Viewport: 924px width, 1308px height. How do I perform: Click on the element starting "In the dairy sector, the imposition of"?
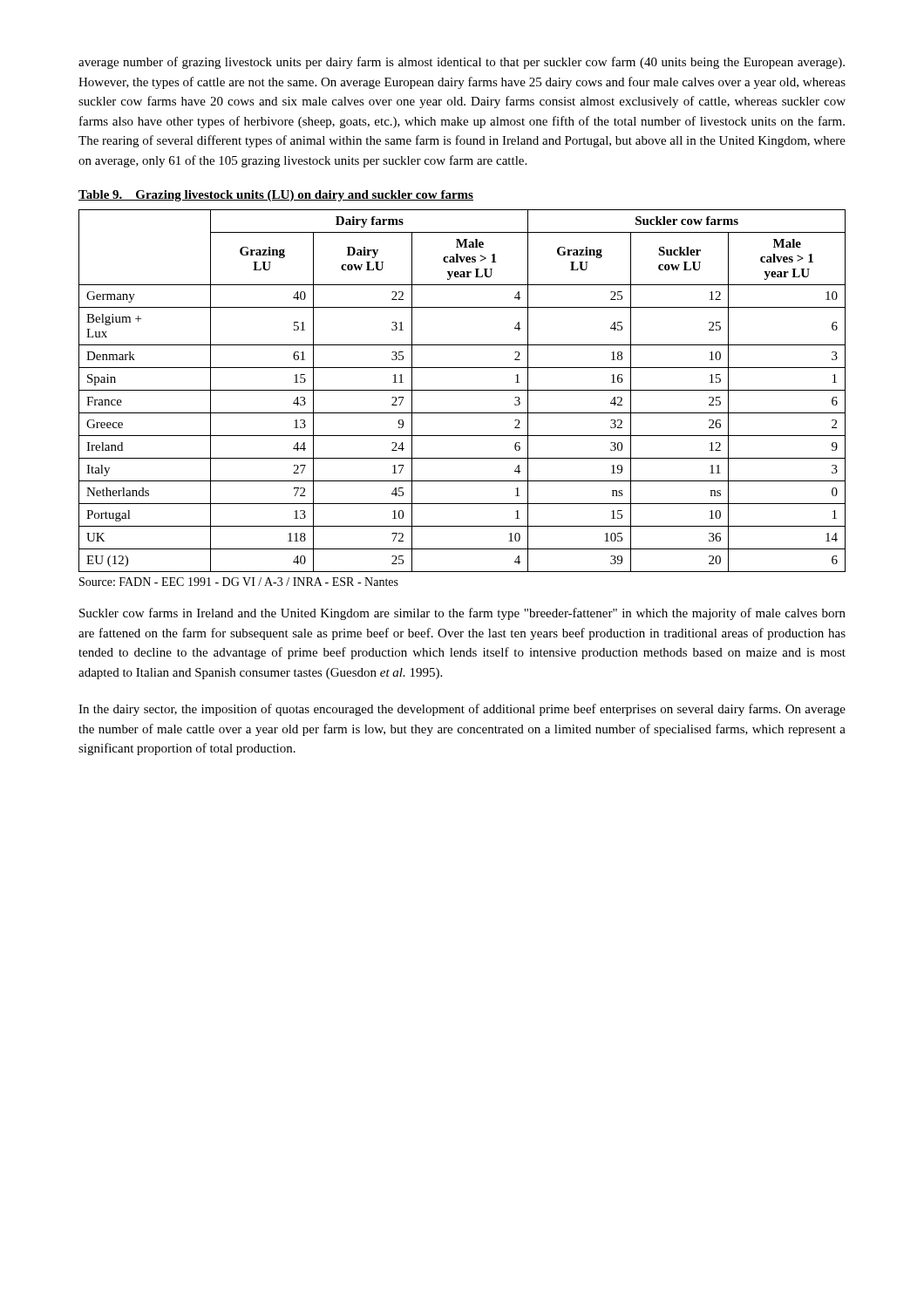[462, 729]
